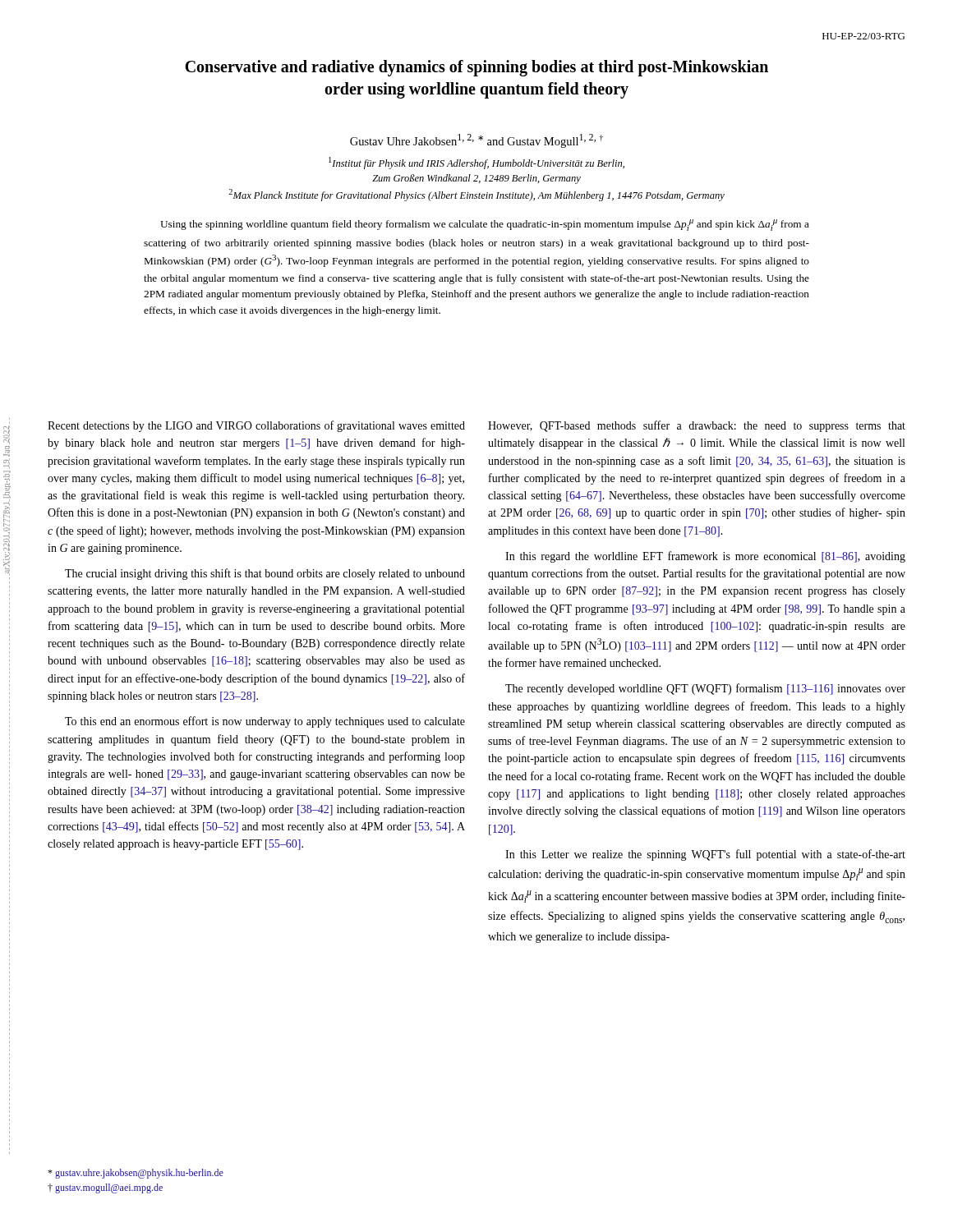Select the text block that reads "1Institut für Physik und"
This screenshot has width=953, height=1232.
[x=476, y=178]
